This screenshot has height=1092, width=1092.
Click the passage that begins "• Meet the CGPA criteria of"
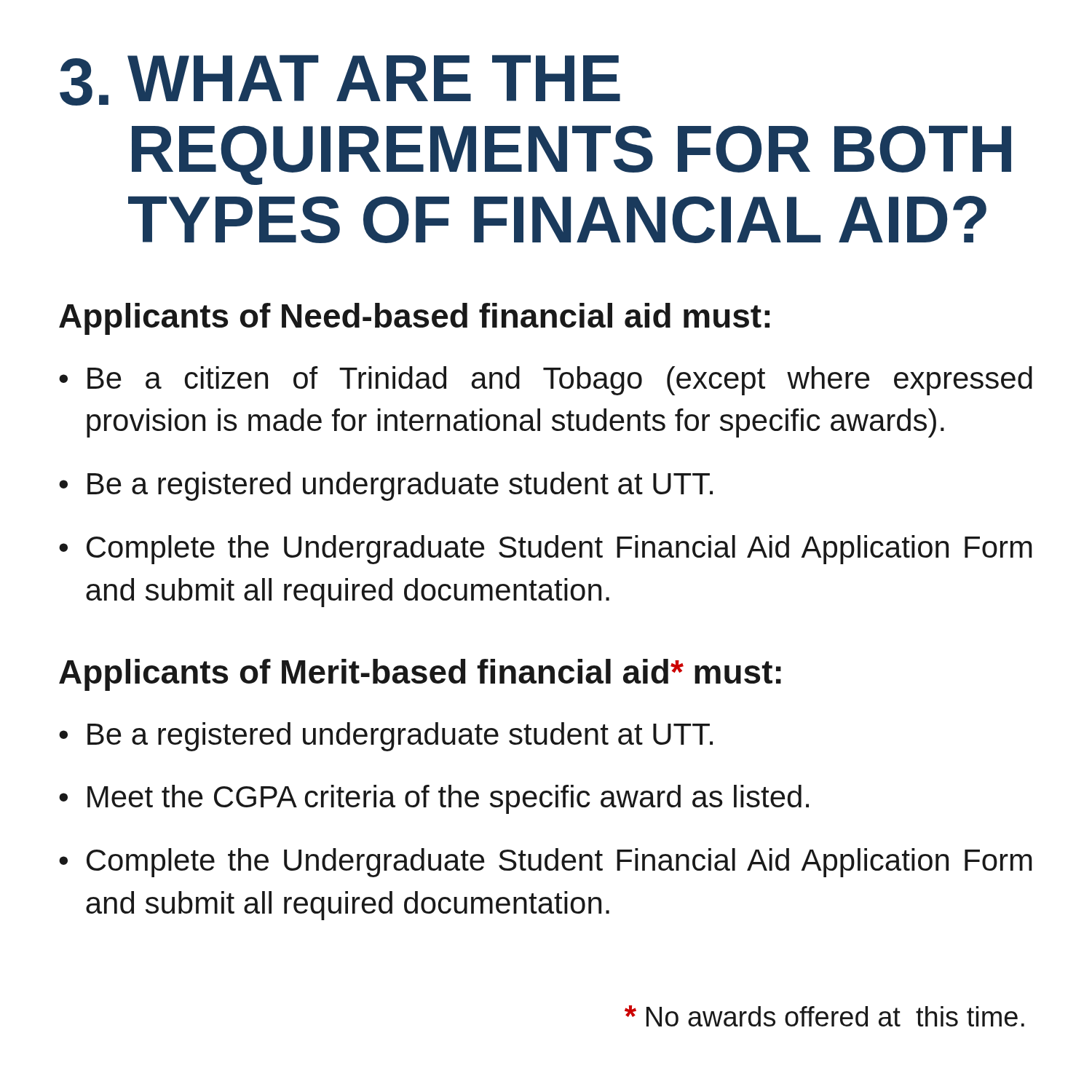[435, 798]
